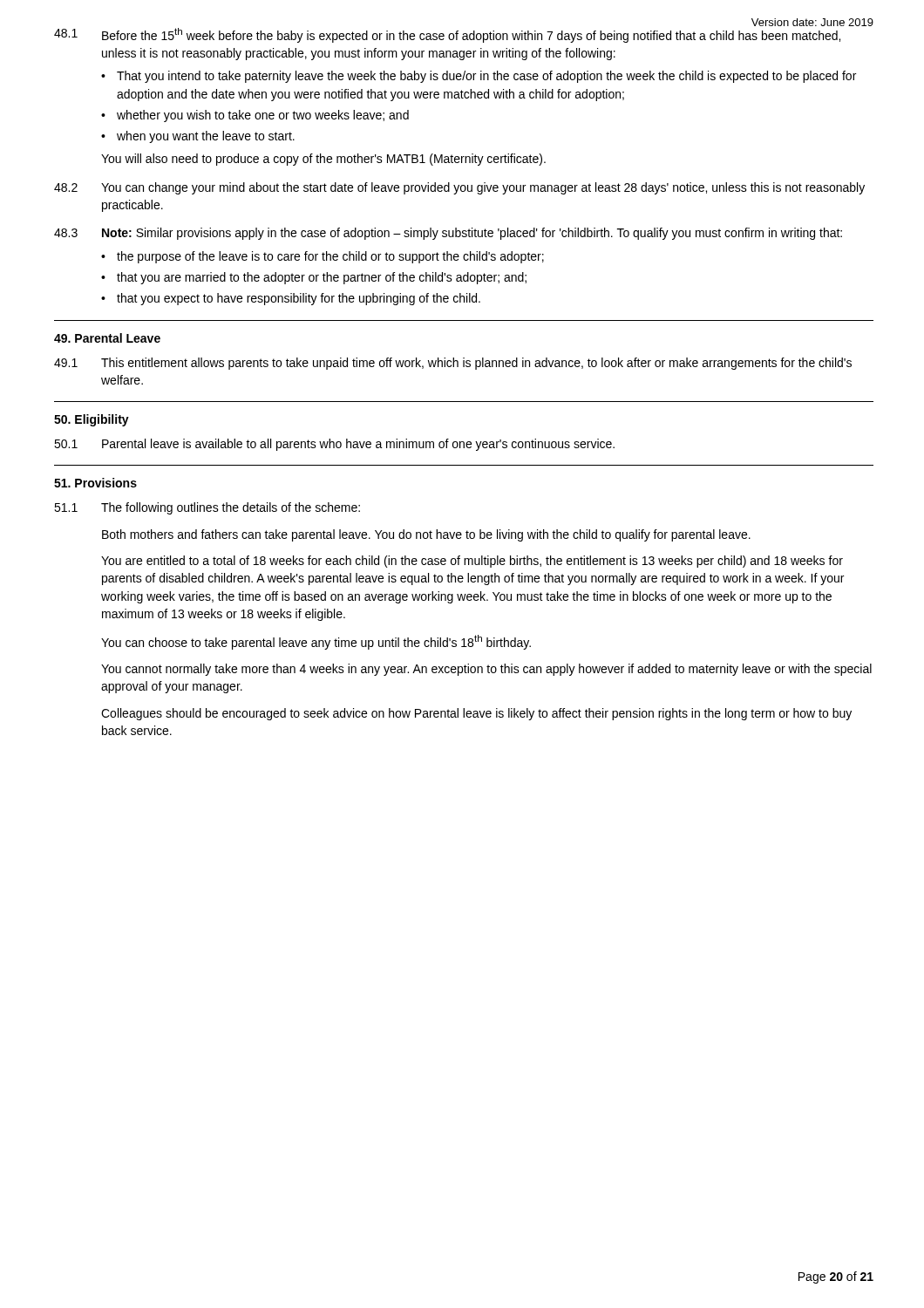Select the list item containing "That you intend to take paternity"
Viewport: 924px width, 1308px height.
(487, 85)
